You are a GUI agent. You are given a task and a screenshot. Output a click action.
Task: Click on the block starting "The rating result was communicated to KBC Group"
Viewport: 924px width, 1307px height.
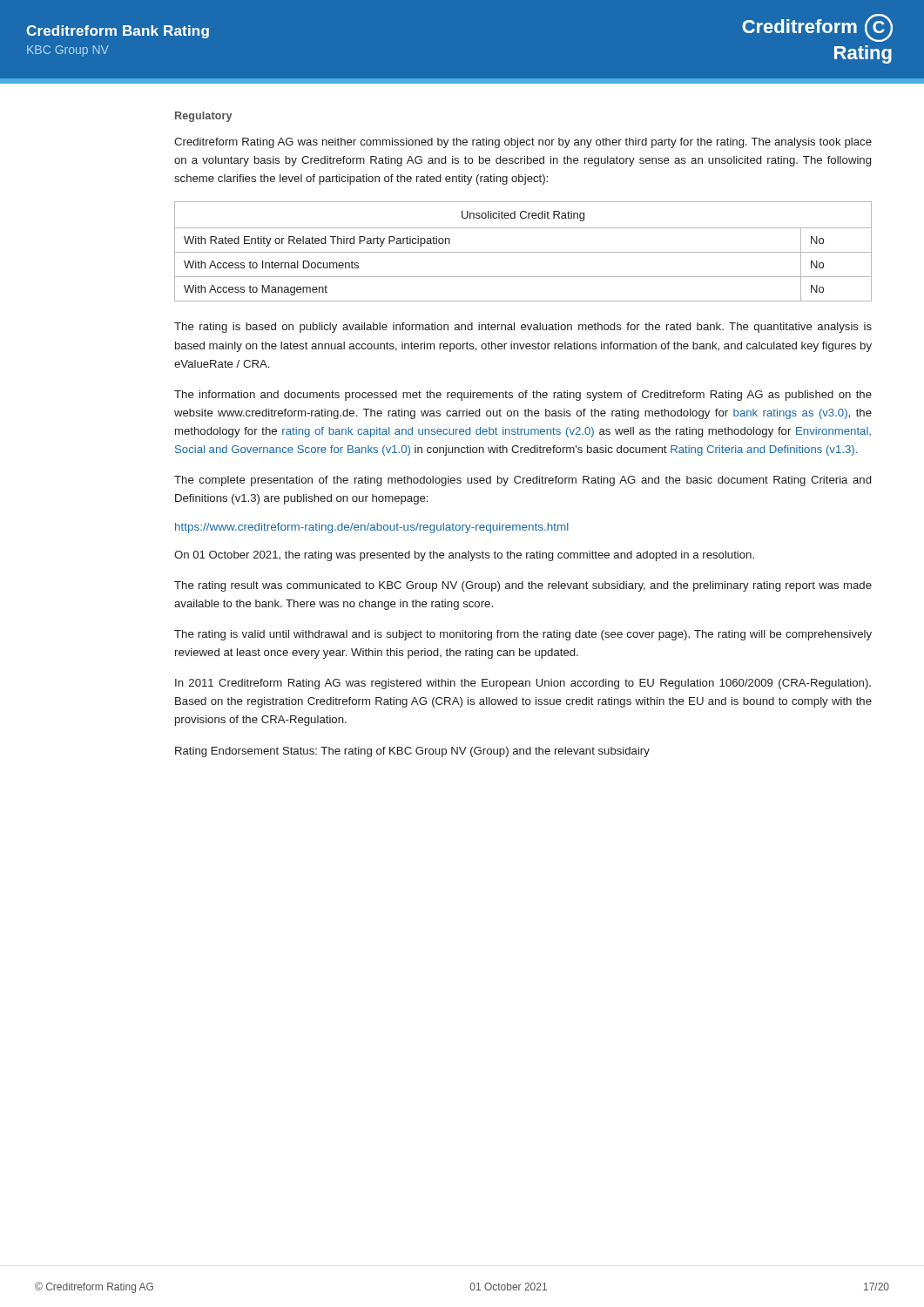pos(523,594)
